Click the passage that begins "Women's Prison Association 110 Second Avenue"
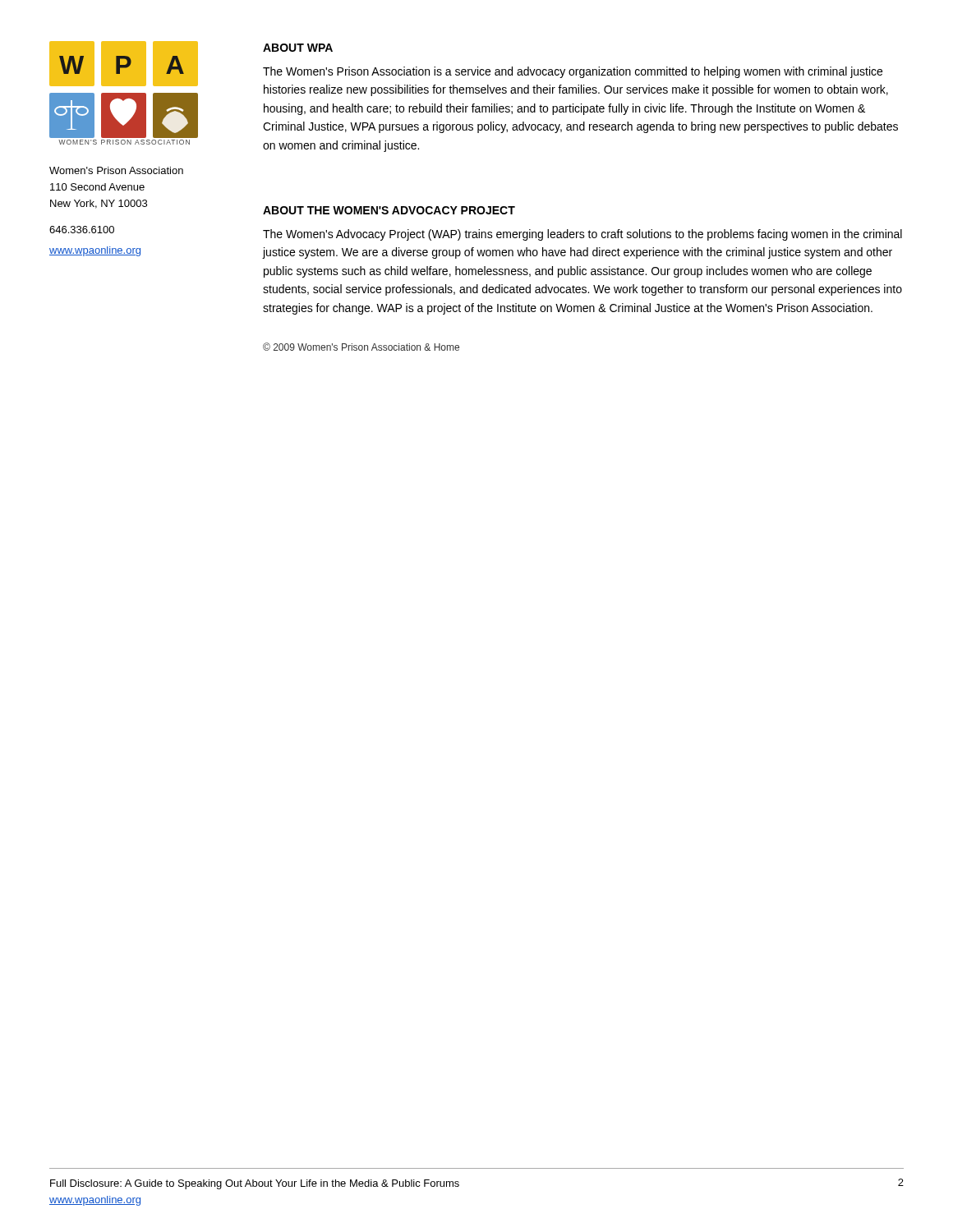 tap(116, 187)
